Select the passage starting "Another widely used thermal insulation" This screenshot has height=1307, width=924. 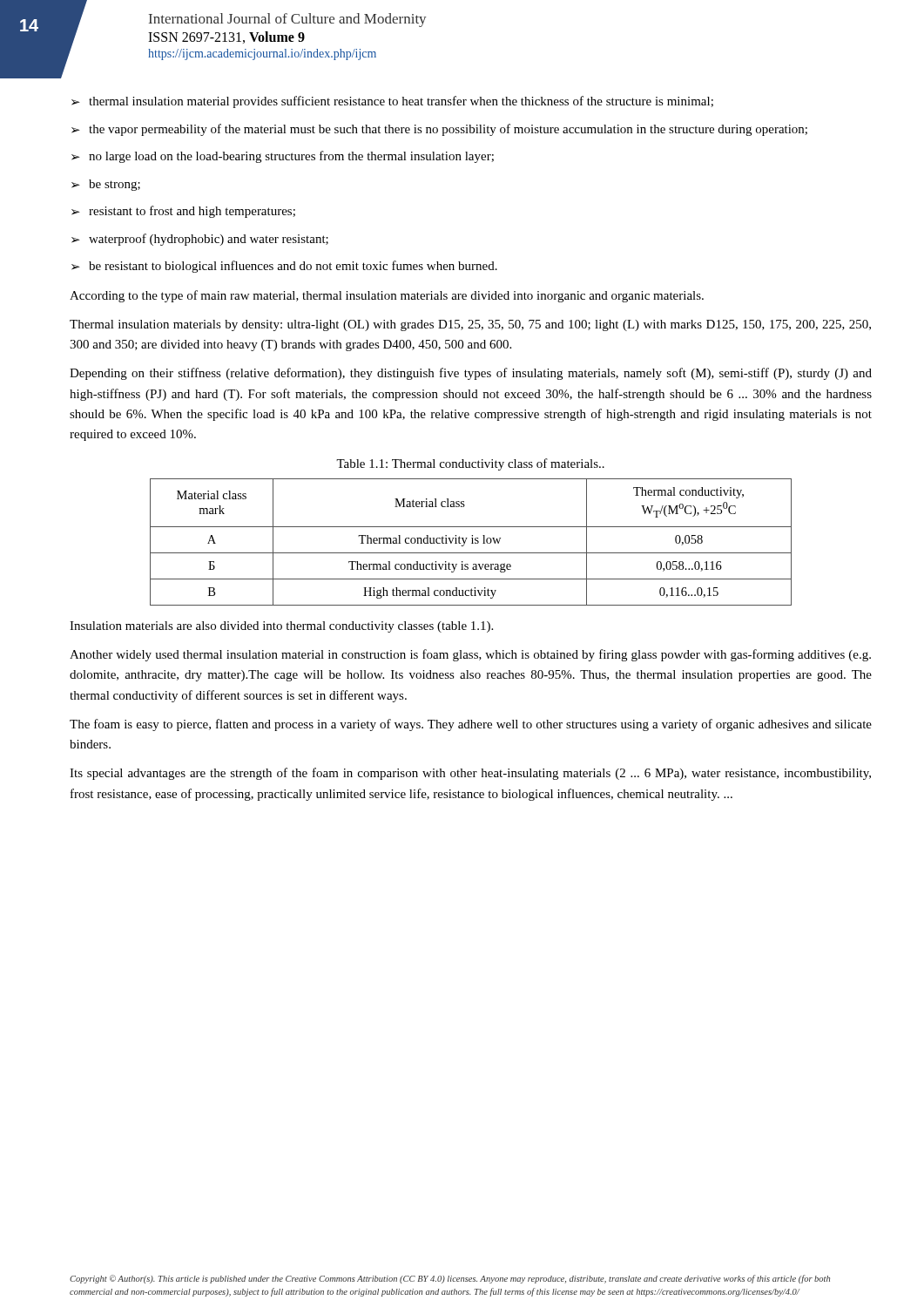(471, 675)
